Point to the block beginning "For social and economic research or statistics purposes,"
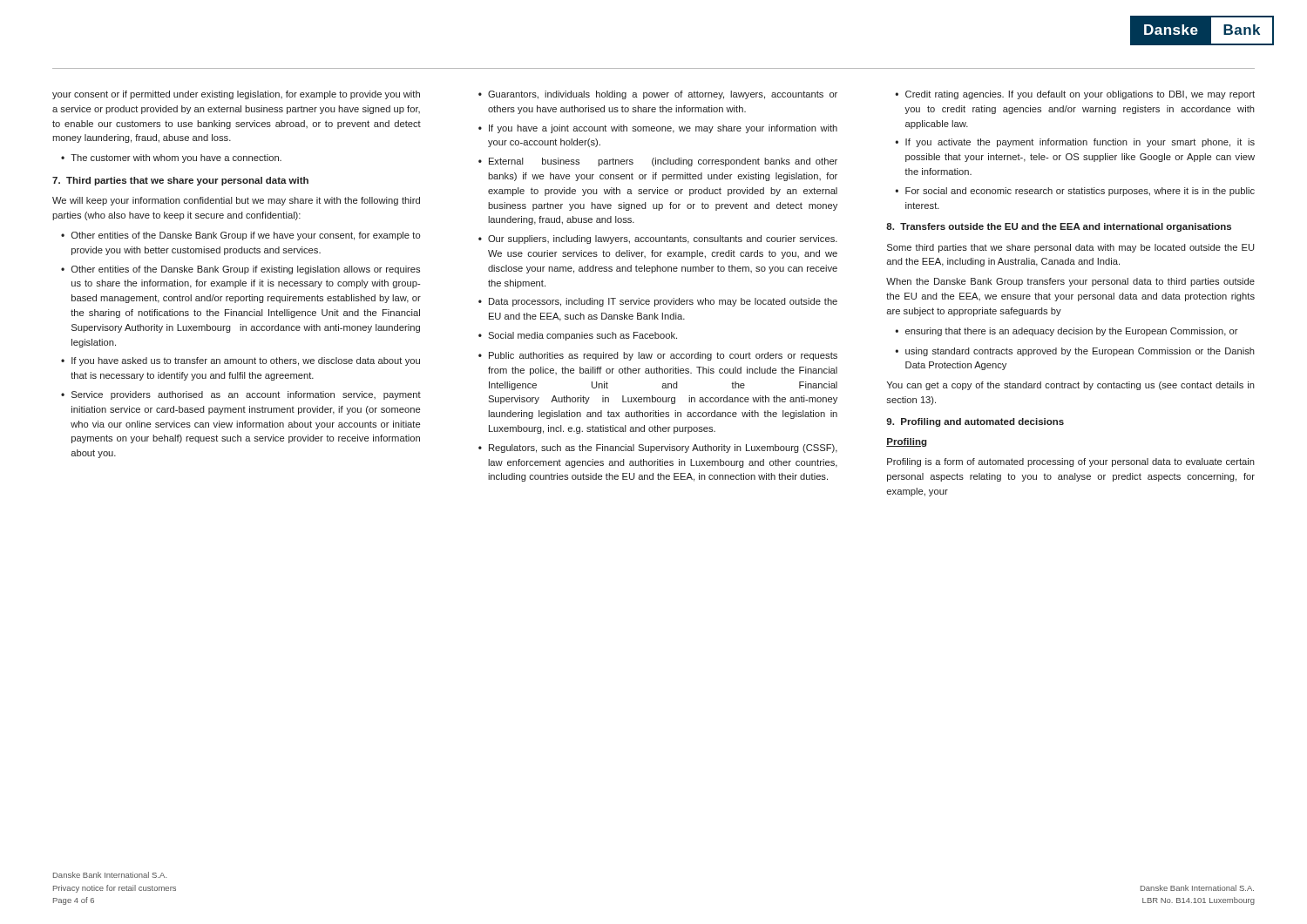The width and height of the screenshot is (1307, 924). point(1080,198)
